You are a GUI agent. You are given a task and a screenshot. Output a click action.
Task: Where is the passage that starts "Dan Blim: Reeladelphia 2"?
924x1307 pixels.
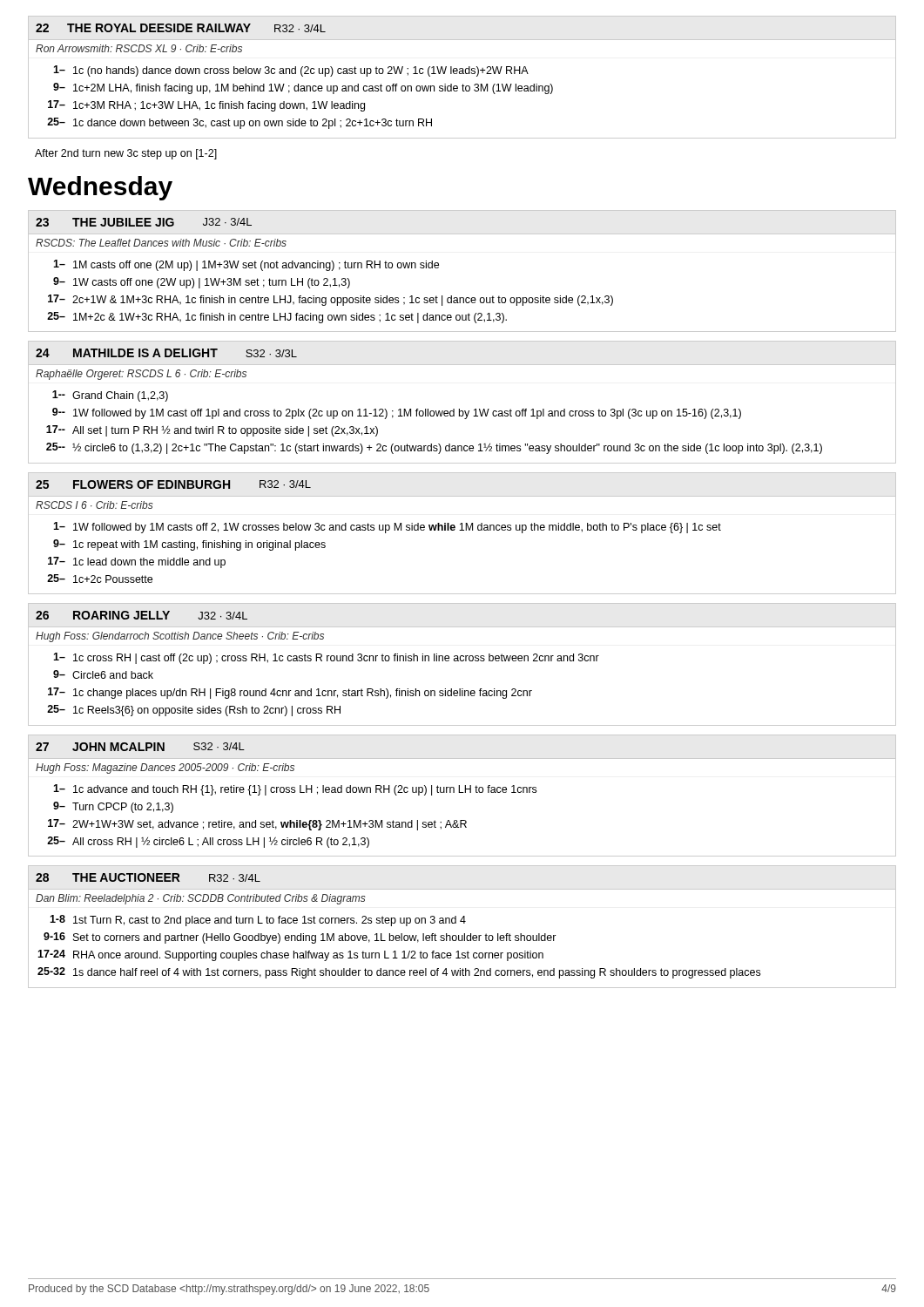(x=201, y=898)
